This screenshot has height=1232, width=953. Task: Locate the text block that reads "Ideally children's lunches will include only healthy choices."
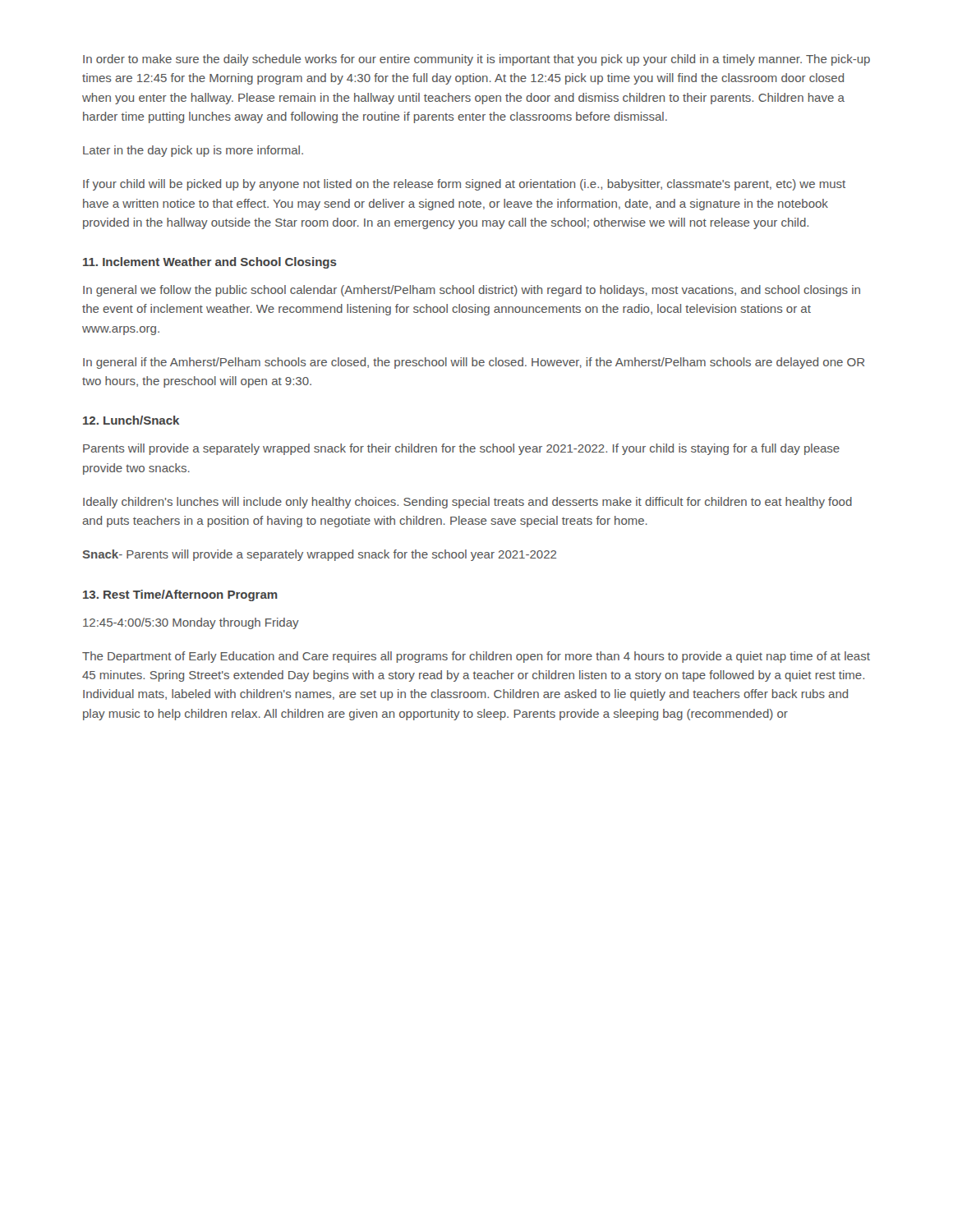(467, 511)
